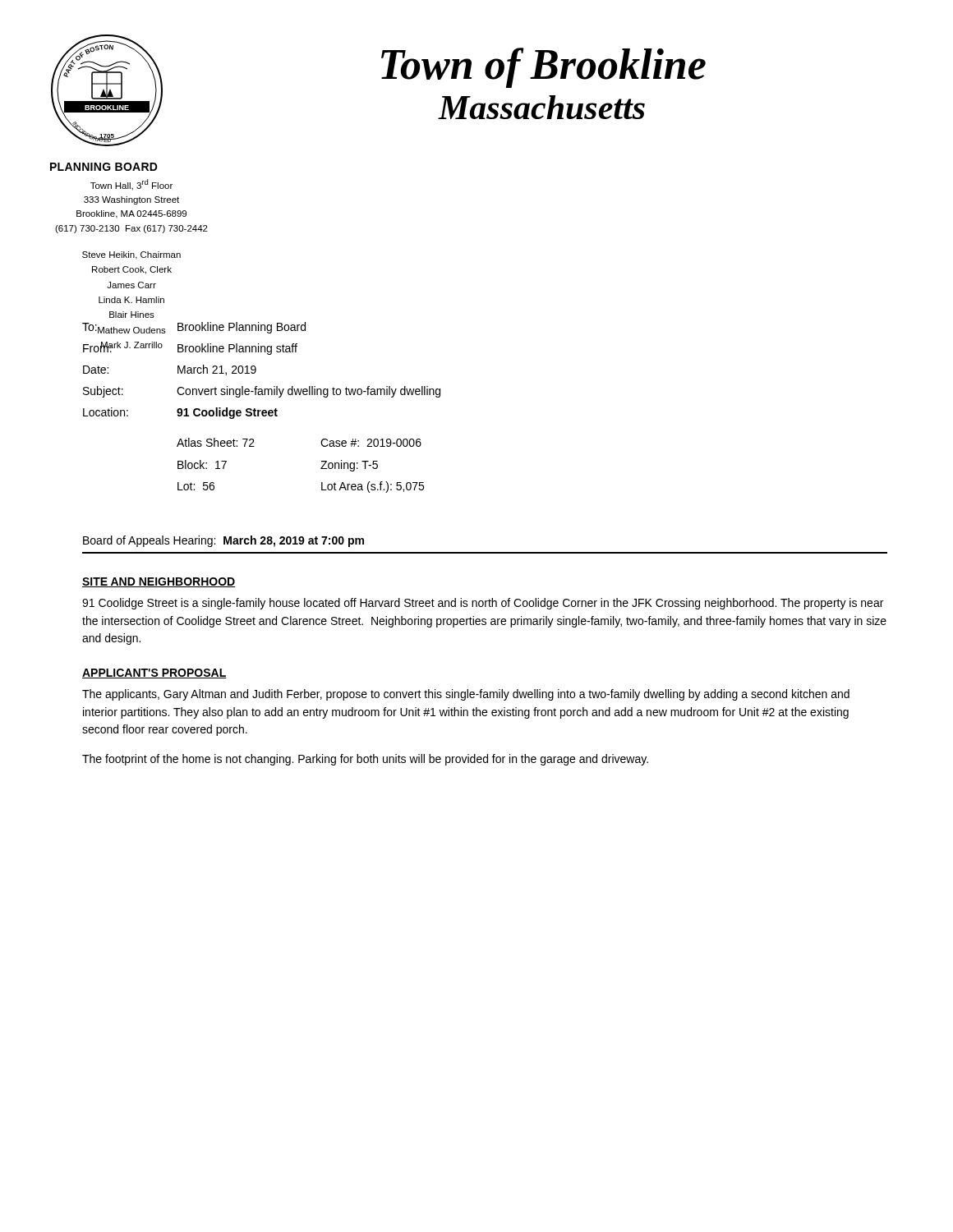Select the passage starting "Board of Appeals Hearing:"
Image resolution: width=953 pixels, height=1232 pixels.
[223, 540]
